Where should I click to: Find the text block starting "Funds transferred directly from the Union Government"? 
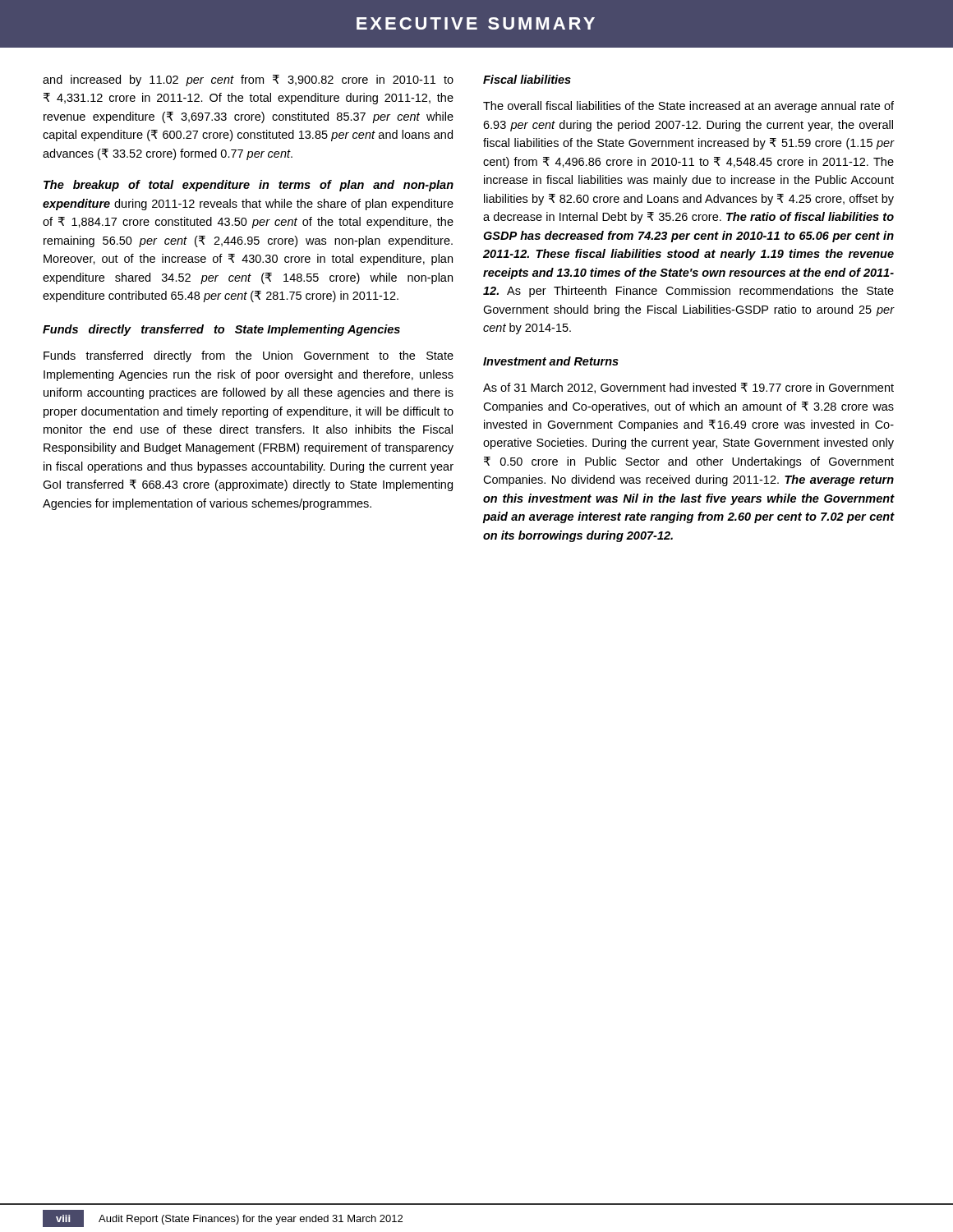[248, 430]
